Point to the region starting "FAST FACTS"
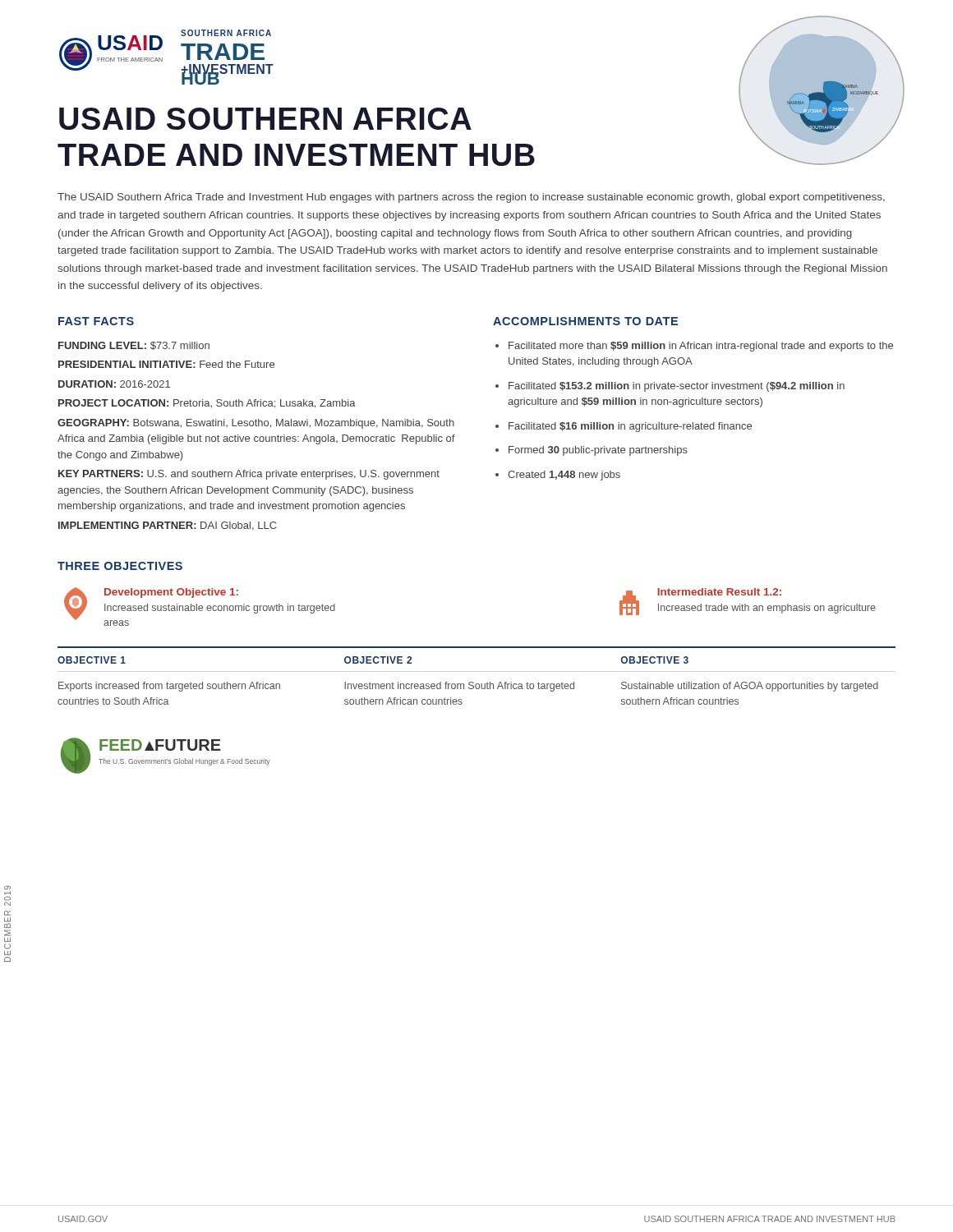953x1232 pixels. pos(96,321)
